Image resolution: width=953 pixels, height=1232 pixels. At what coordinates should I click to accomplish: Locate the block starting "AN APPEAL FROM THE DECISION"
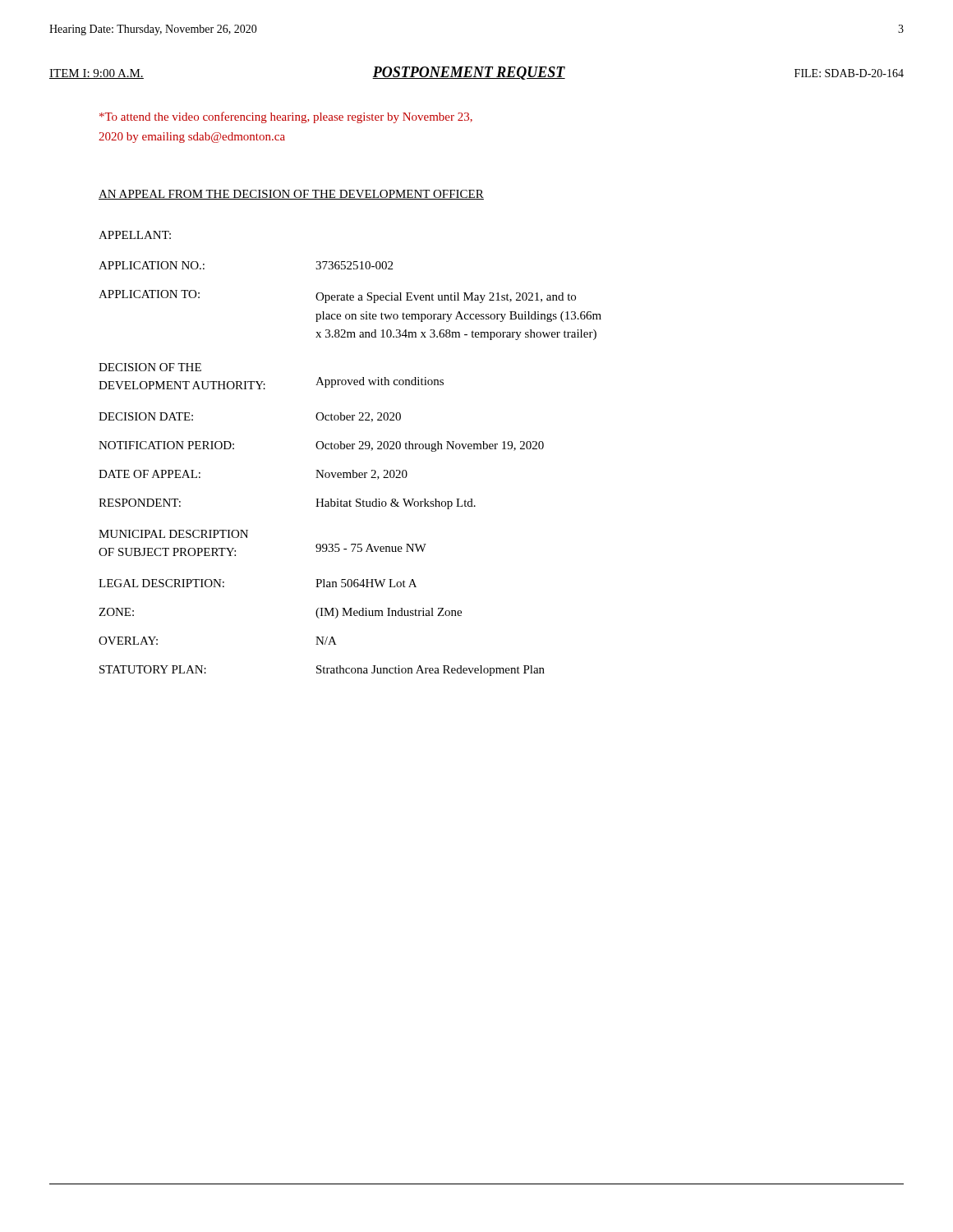[291, 194]
